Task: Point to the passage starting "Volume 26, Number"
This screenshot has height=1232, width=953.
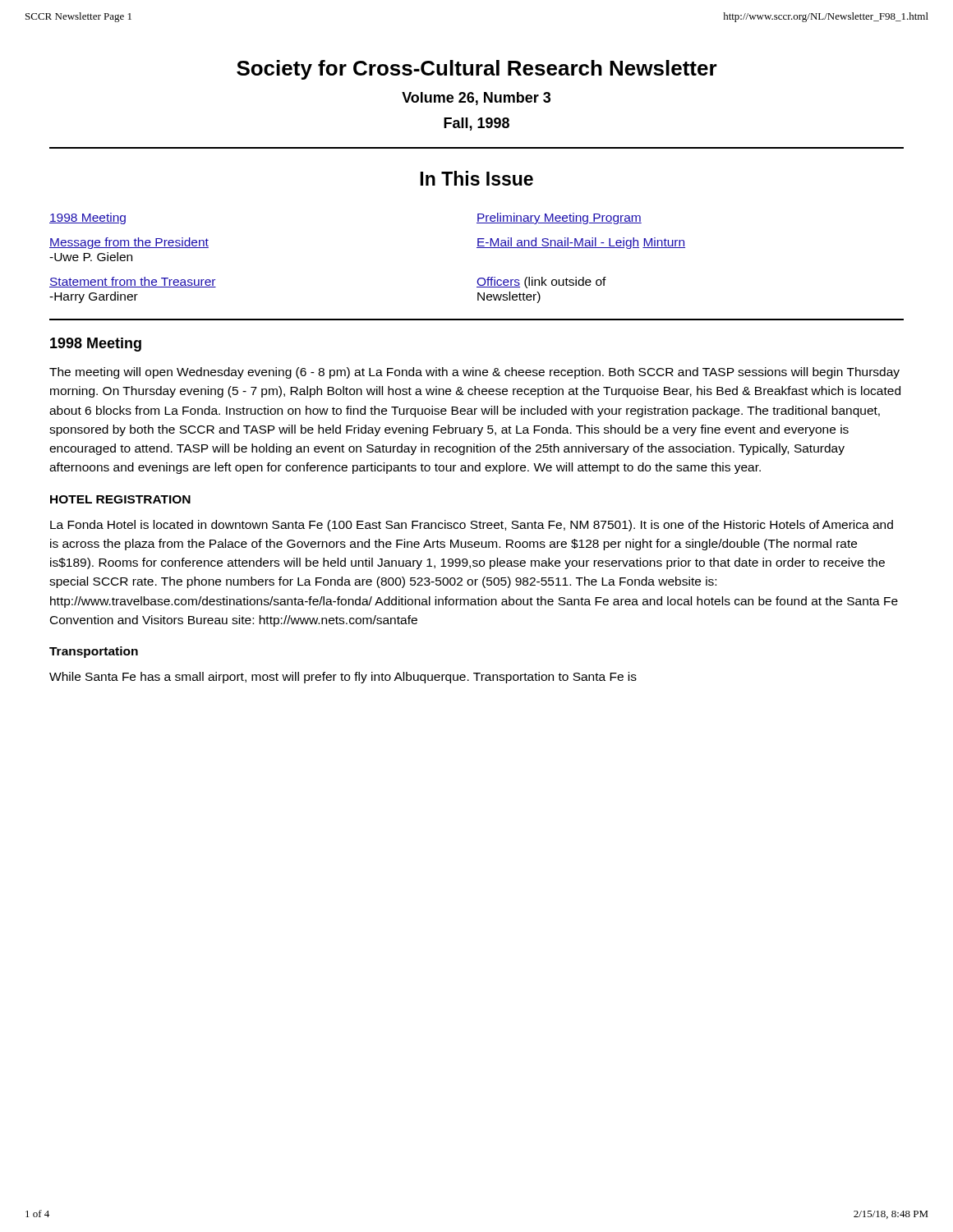Action: 476,98
